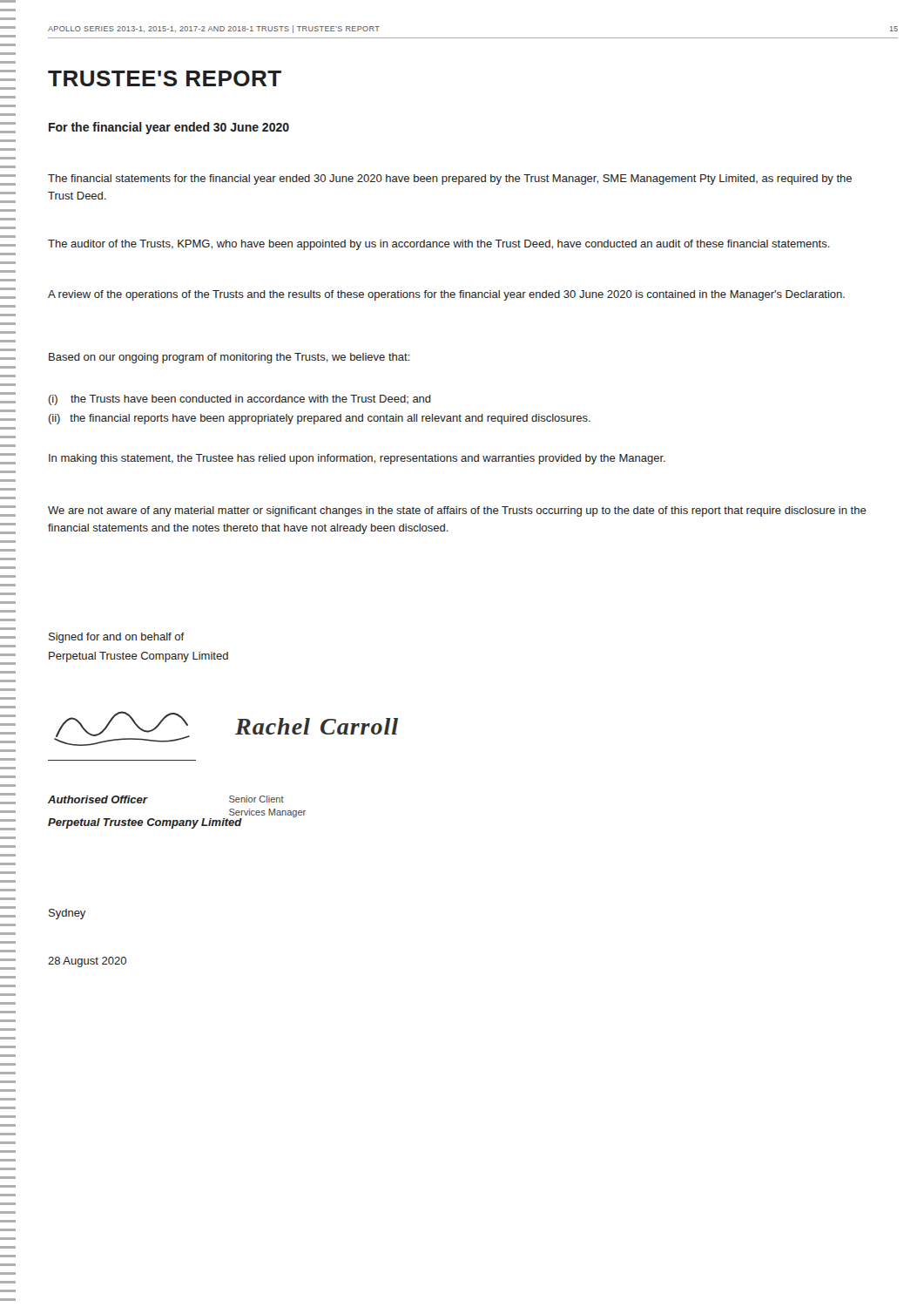
Task: Find the title
Action: click(165, 79)
